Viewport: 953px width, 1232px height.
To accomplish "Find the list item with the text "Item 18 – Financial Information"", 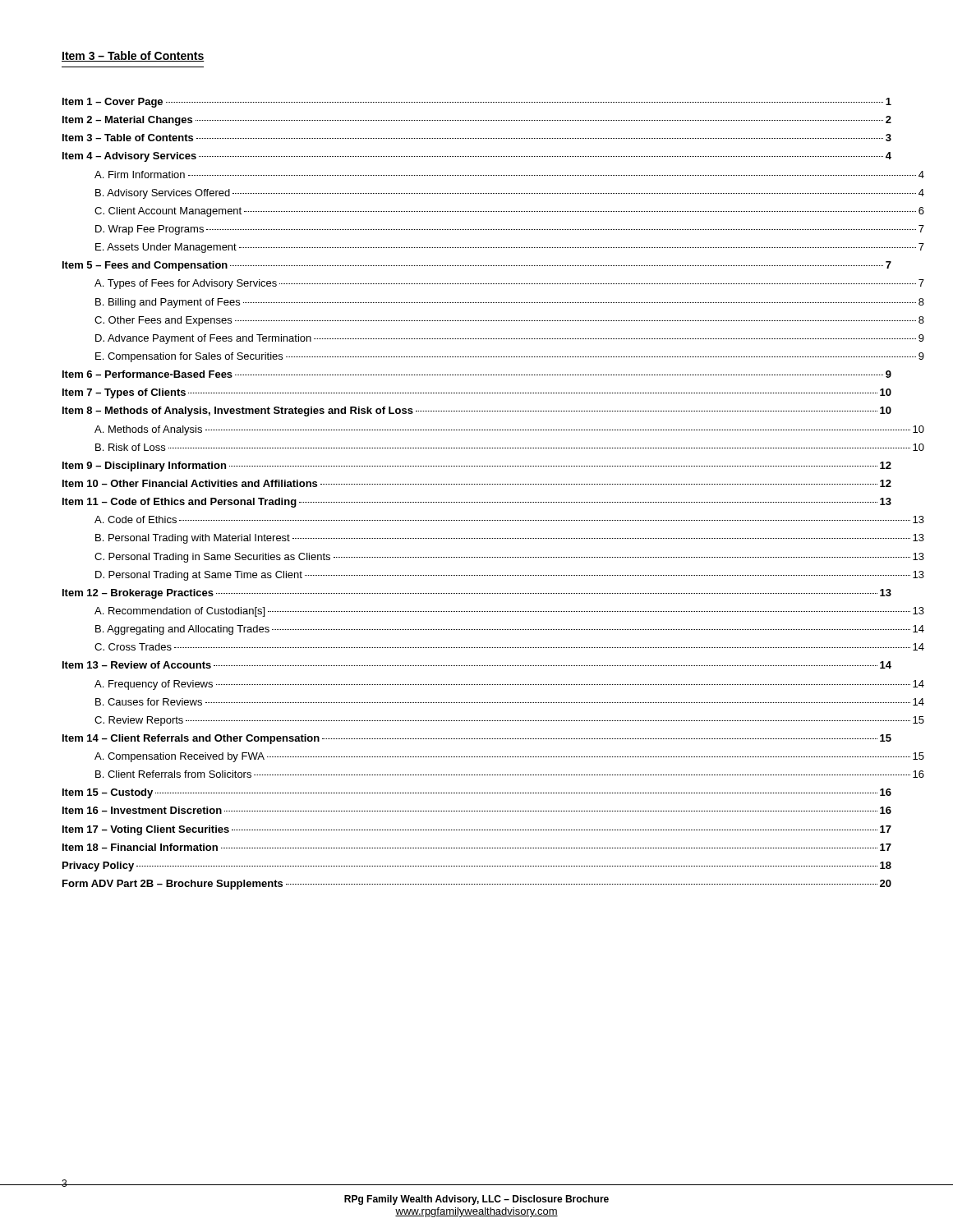I will 476,847.
